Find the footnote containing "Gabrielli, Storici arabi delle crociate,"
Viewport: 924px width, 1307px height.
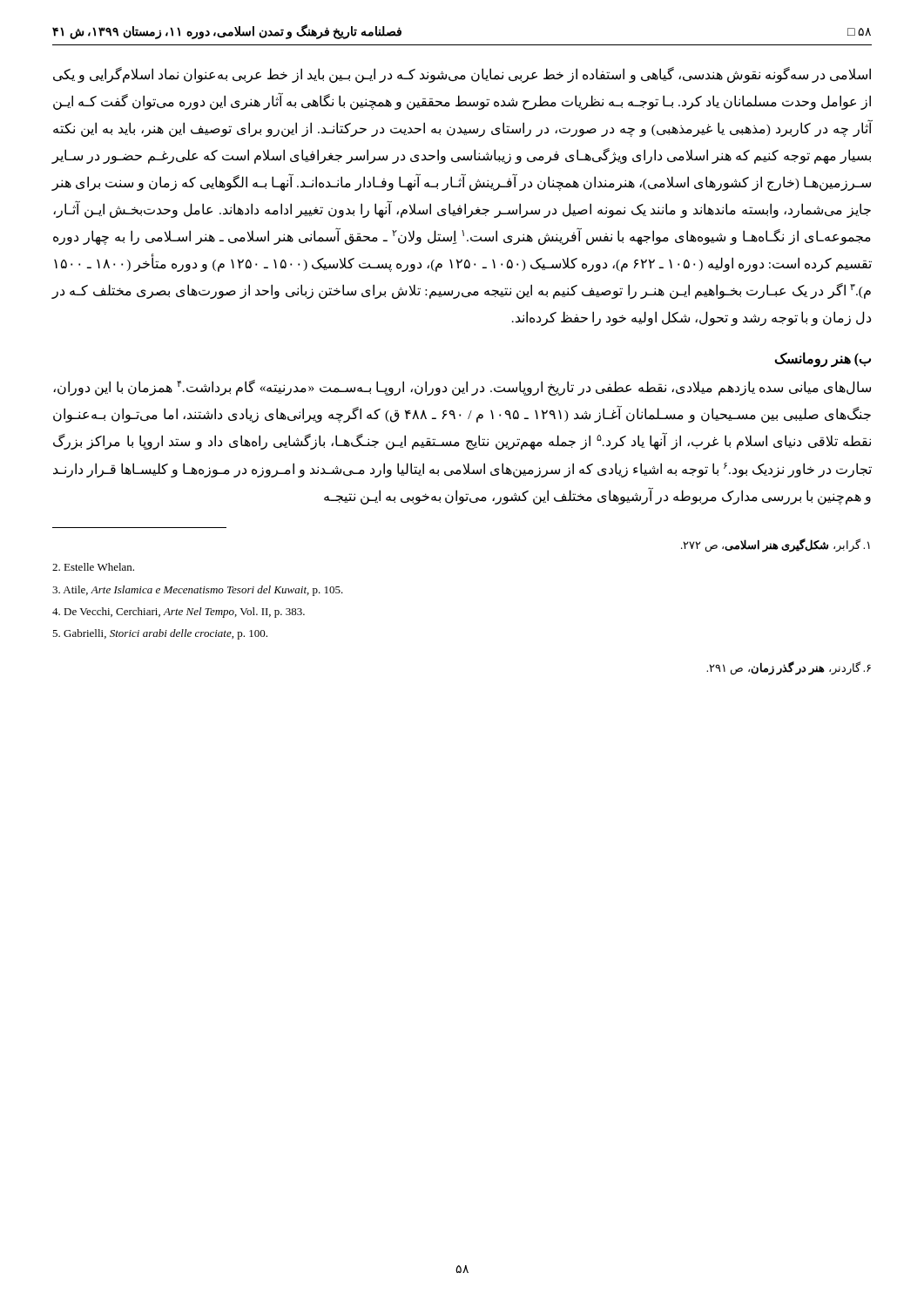(160, 633)
